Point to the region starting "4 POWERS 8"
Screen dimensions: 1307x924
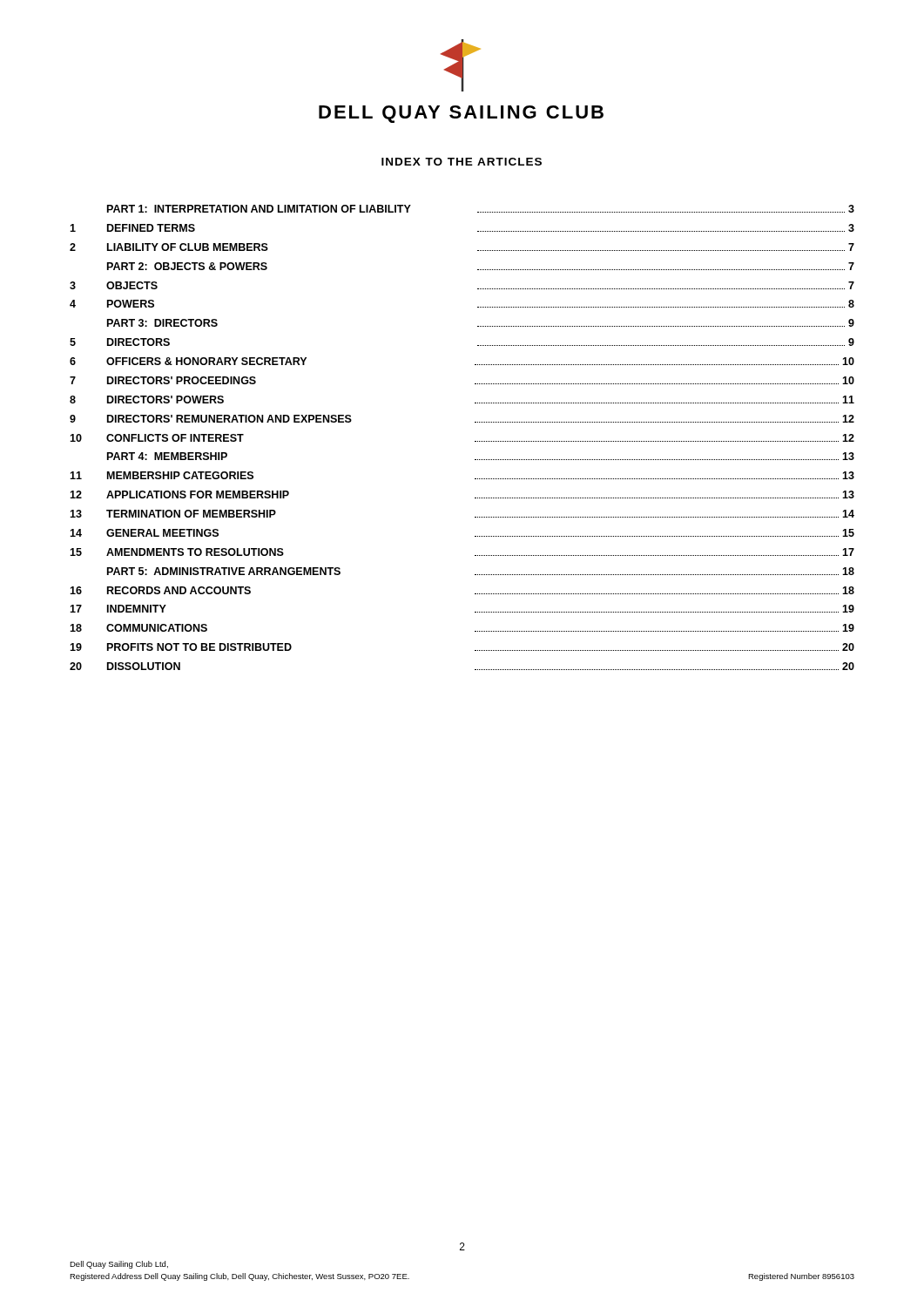pyautogui.click(x=123, y=304)
